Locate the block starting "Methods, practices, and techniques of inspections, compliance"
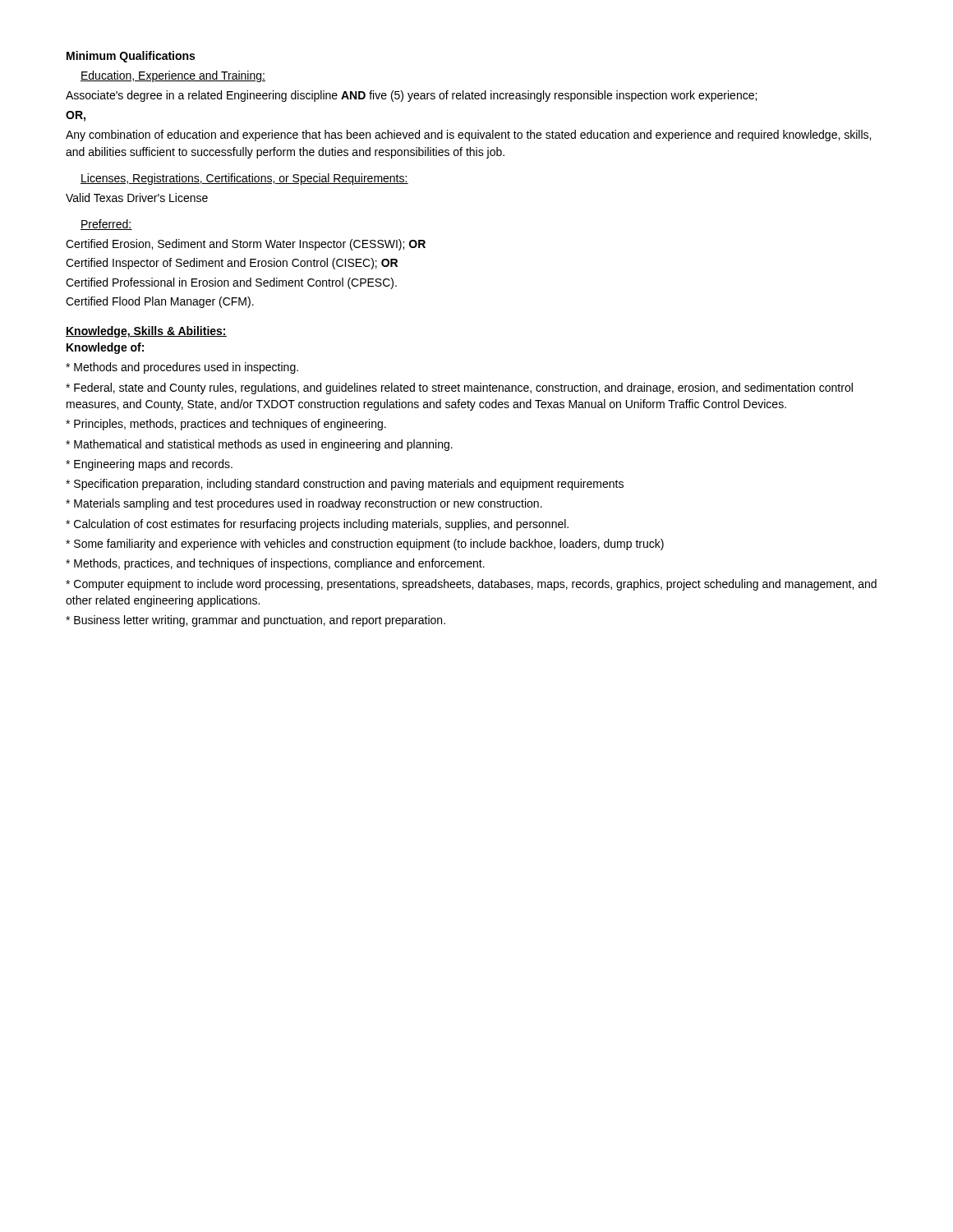 pyautogui.click(x=275, y=564)
